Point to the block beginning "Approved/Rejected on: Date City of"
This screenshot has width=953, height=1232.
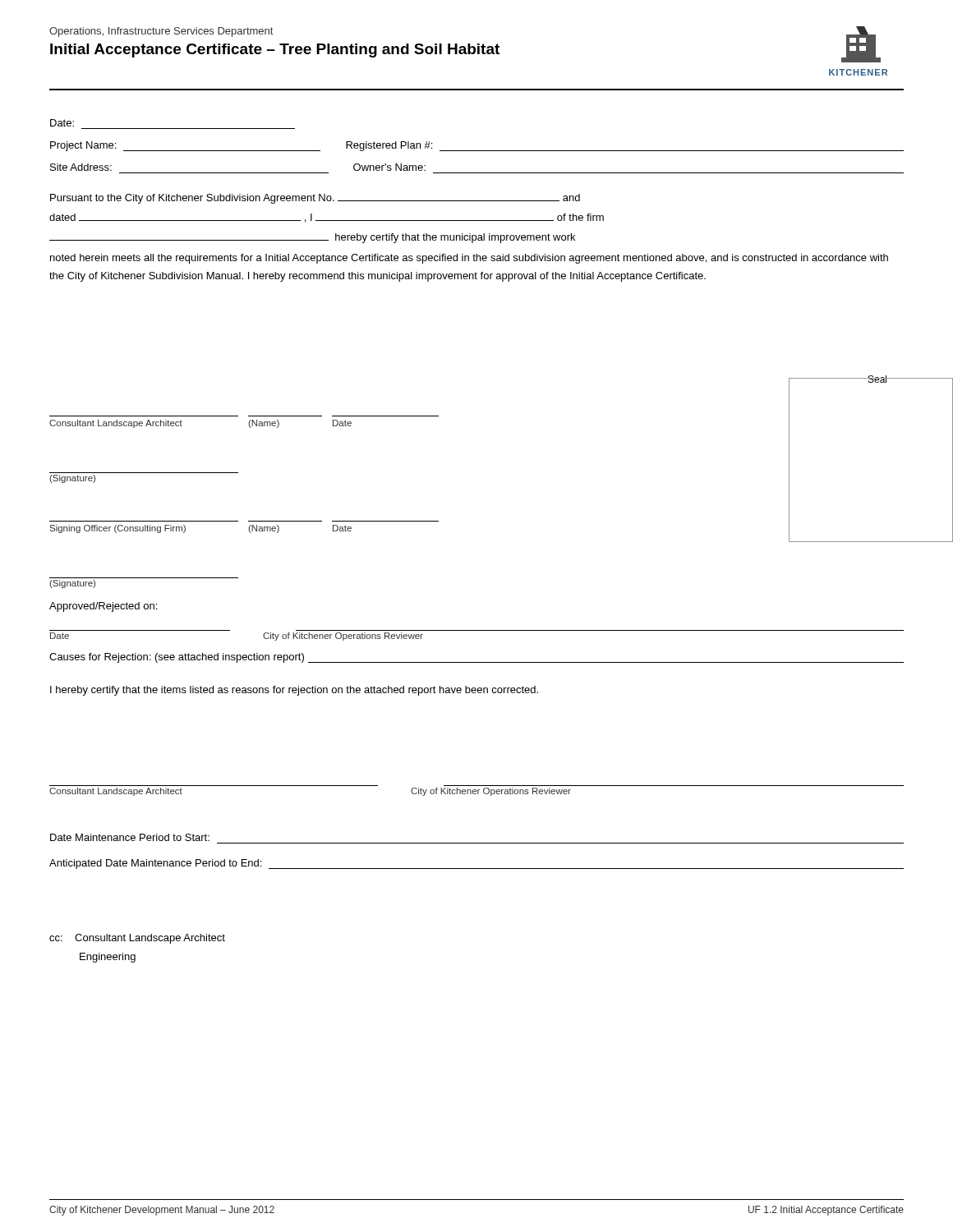coord(476,620)
